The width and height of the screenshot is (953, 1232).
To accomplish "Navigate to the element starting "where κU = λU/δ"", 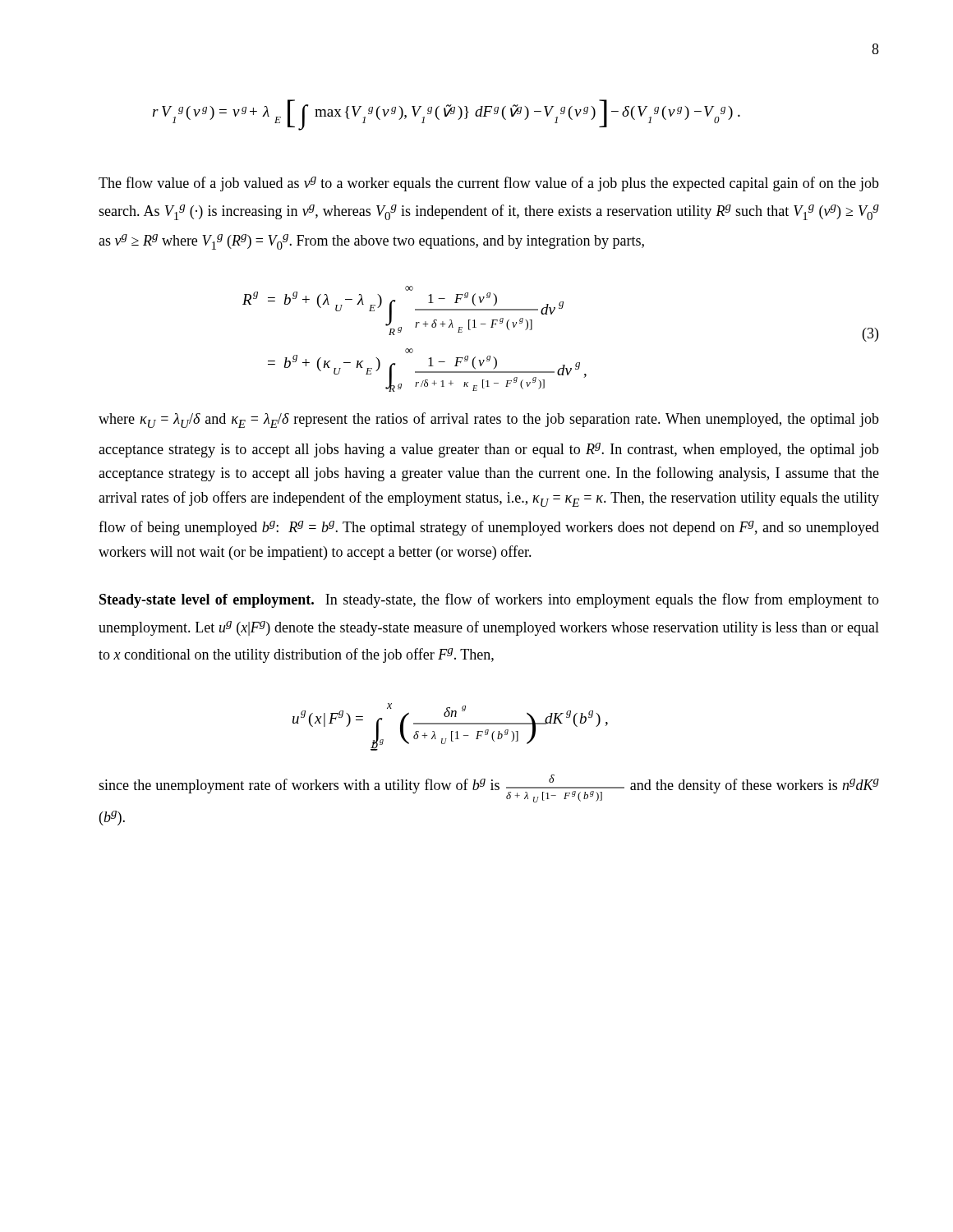I will [x=489, y=486].
